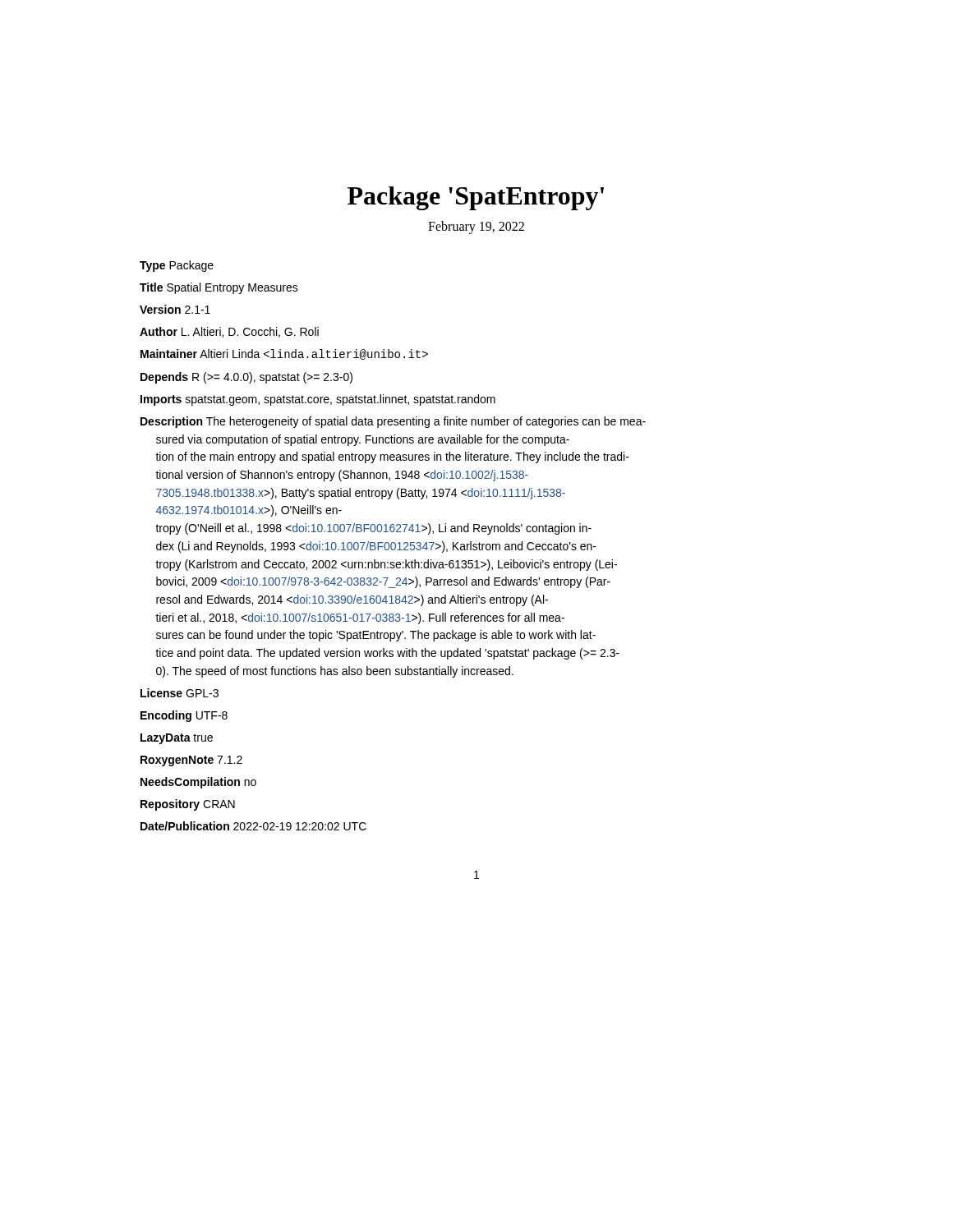
Task: Select the text containing "Title Spatial Entropy Measures"
Action: point(219,287)
